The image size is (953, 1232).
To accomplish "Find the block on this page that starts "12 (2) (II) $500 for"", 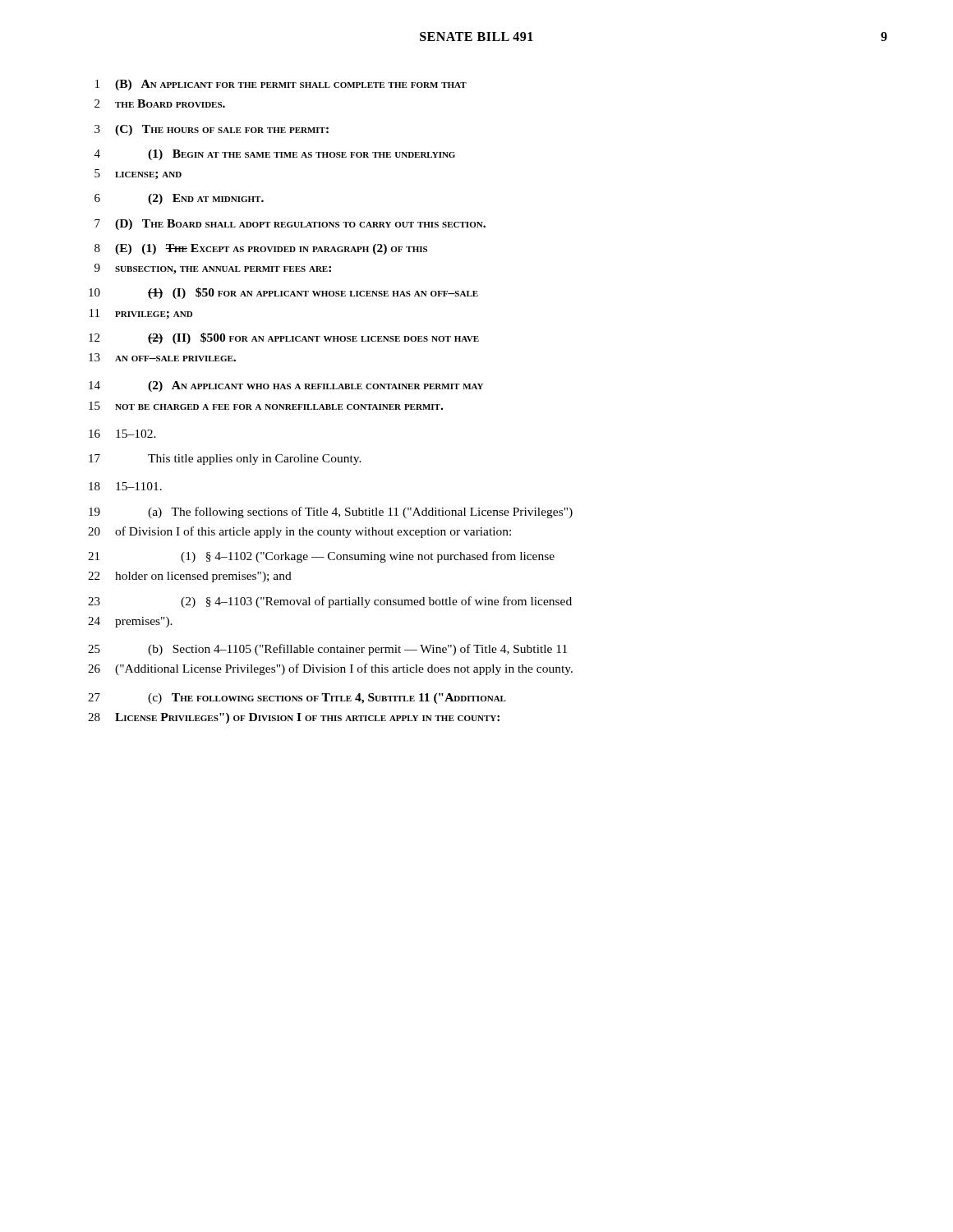I will [476, 337].
